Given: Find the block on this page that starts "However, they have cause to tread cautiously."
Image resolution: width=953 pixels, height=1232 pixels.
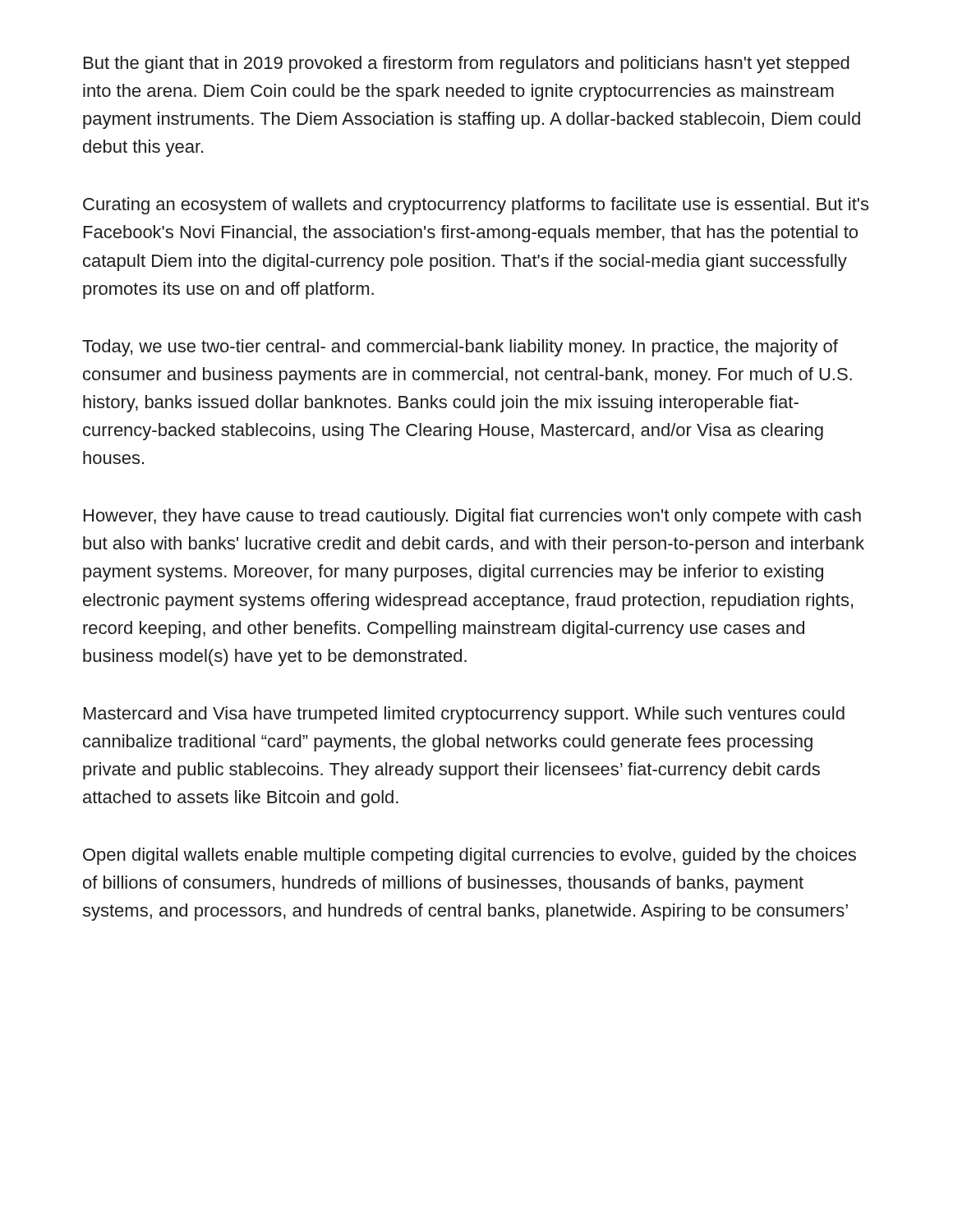Looking at the screenshot, I should click(473, 586).
